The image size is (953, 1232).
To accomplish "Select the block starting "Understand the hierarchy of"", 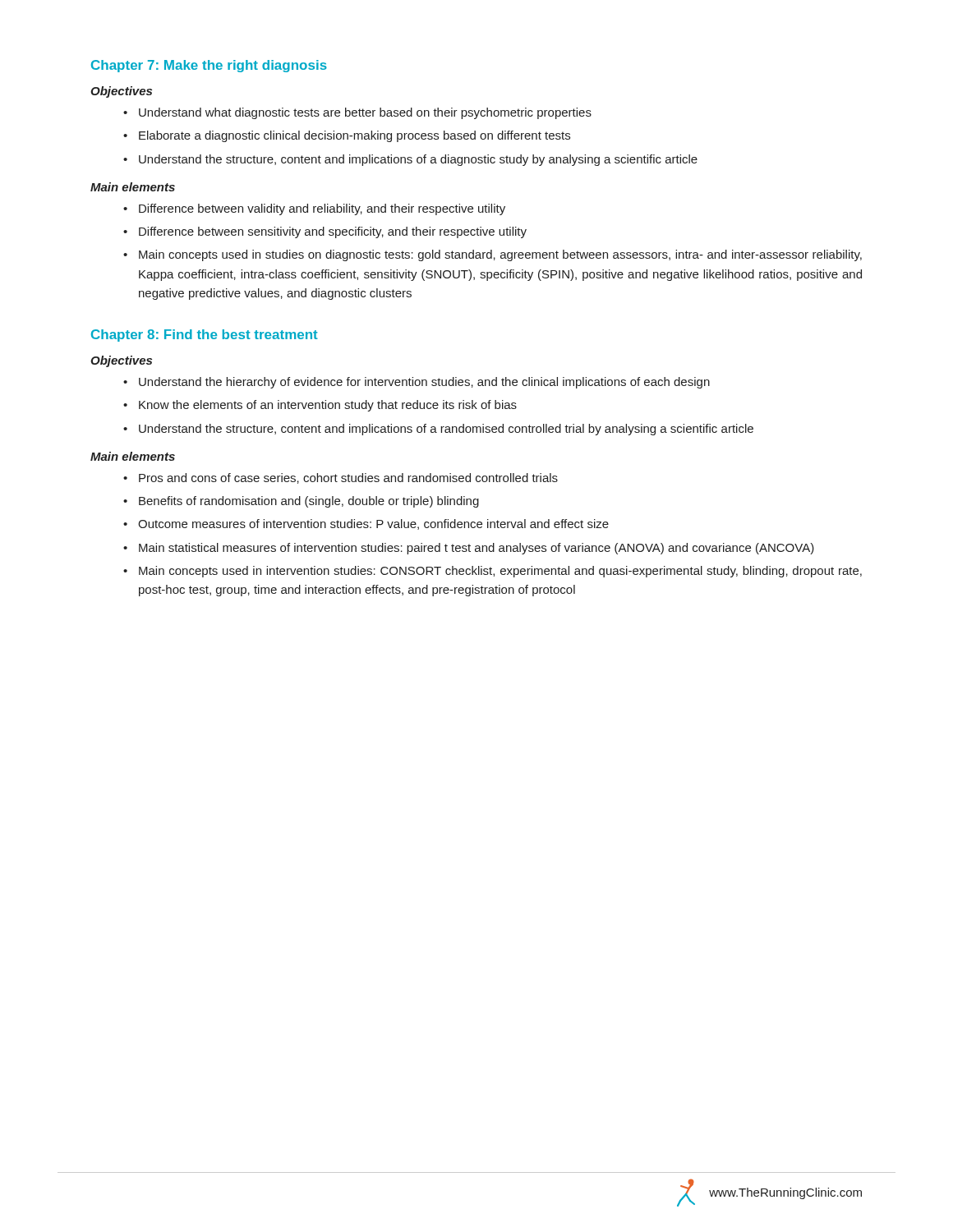I will (x=493, y=382).
